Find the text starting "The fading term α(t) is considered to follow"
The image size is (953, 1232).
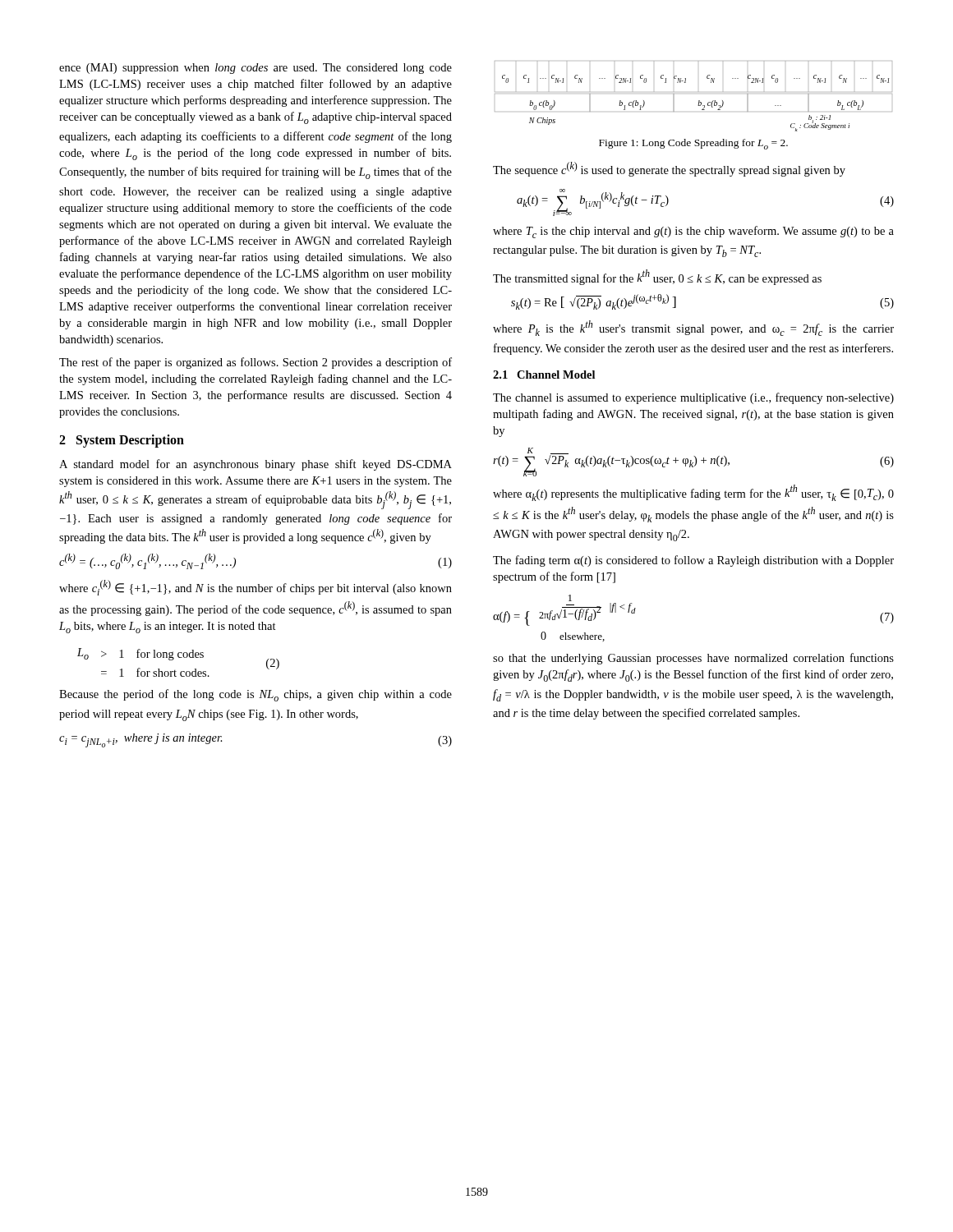[693, 568]
